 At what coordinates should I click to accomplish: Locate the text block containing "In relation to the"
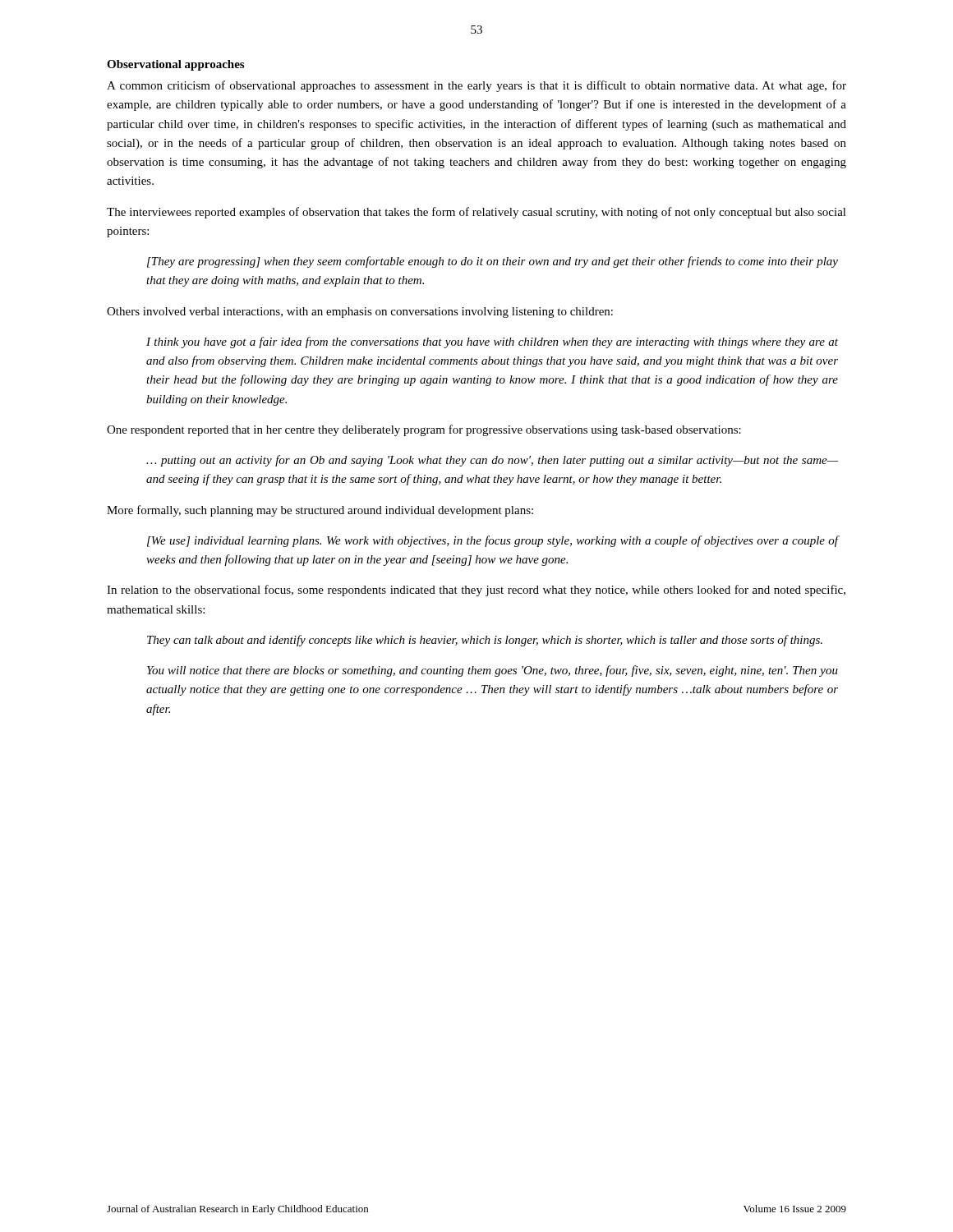pos(476,599)
